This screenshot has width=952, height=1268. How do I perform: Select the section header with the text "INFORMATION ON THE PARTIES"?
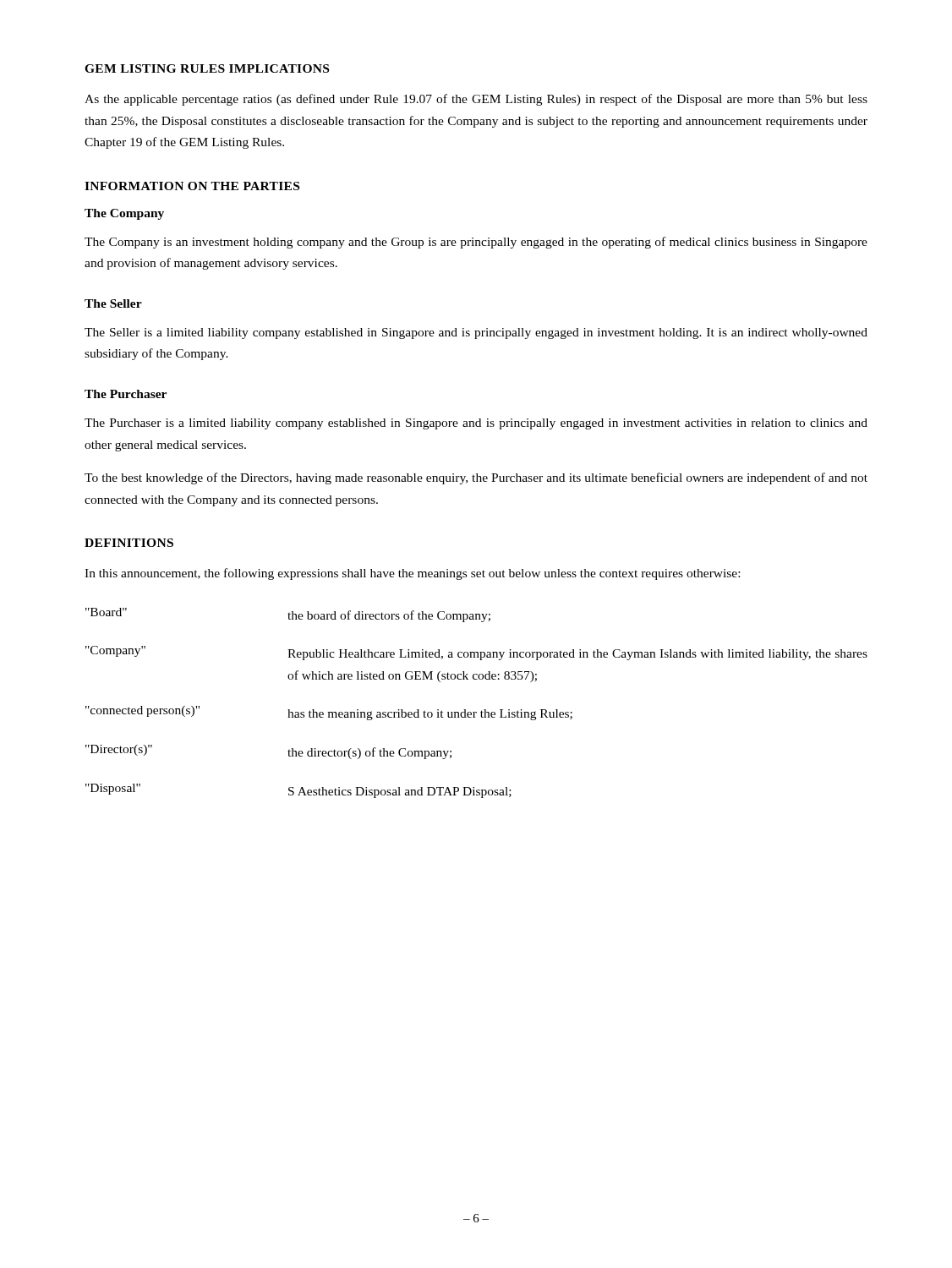point(192,185)
